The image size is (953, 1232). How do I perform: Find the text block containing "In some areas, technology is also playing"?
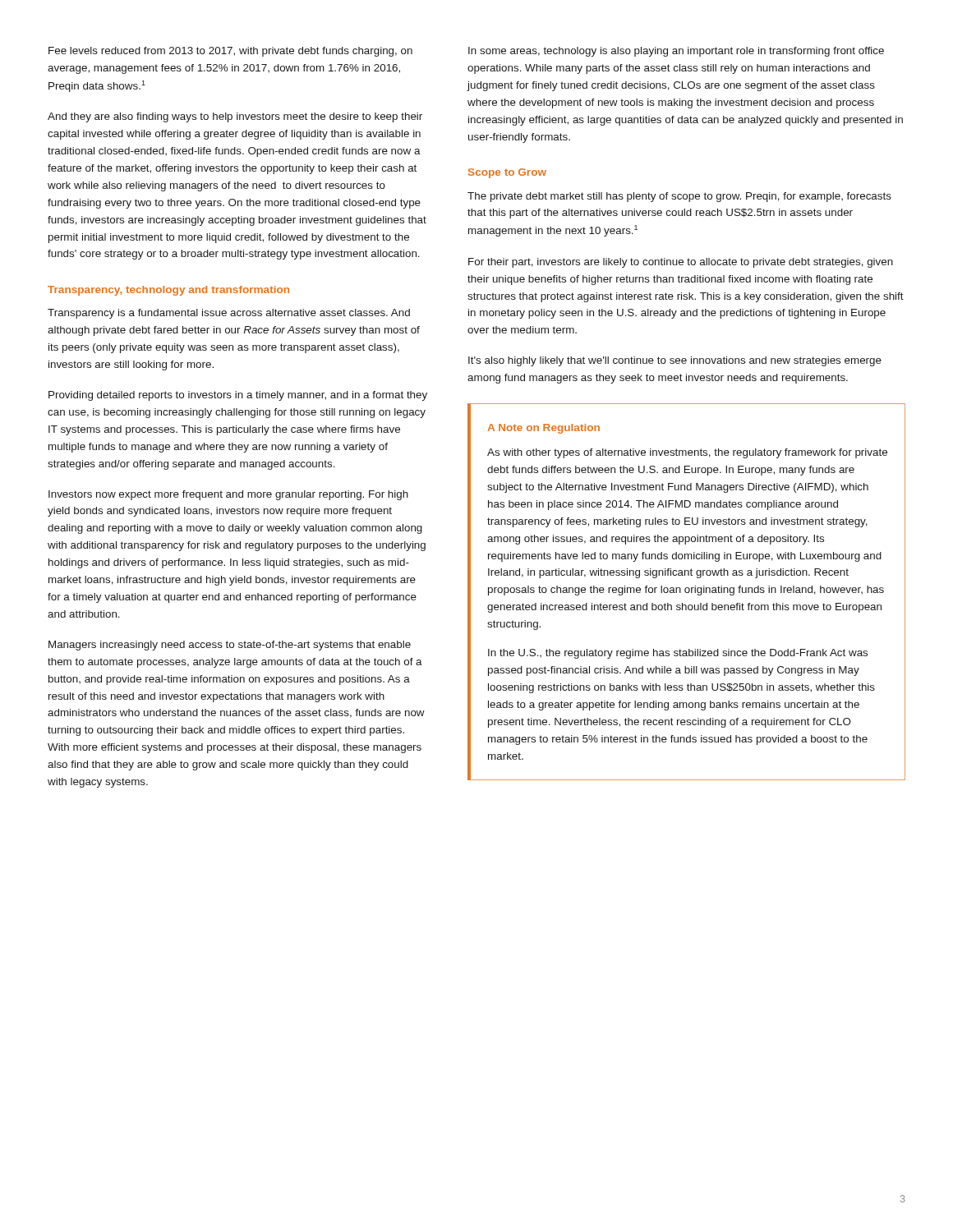tap(685, 93)
